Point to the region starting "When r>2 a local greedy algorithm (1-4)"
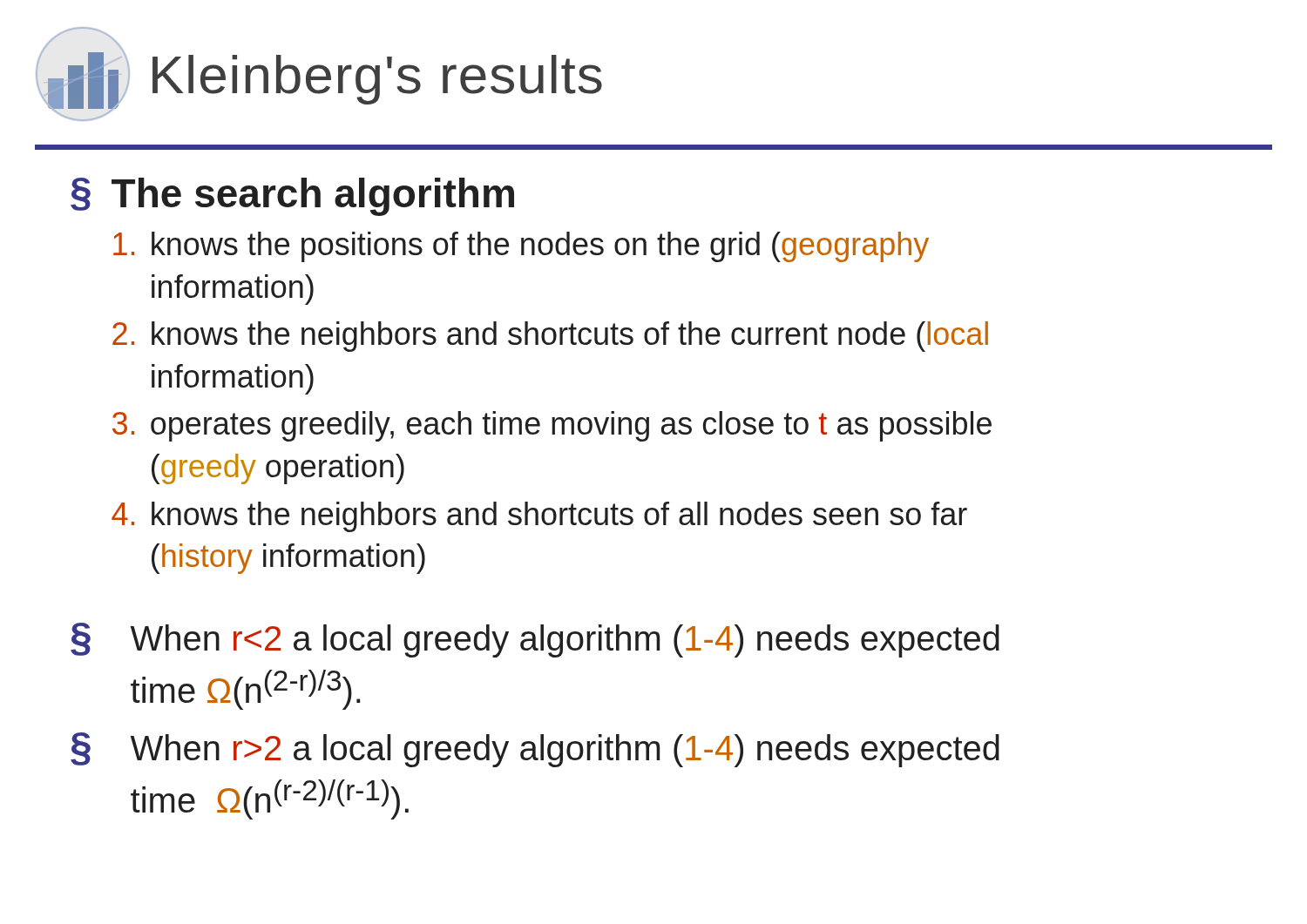This screenshot has width=1307, height=924. click(566, 774)
